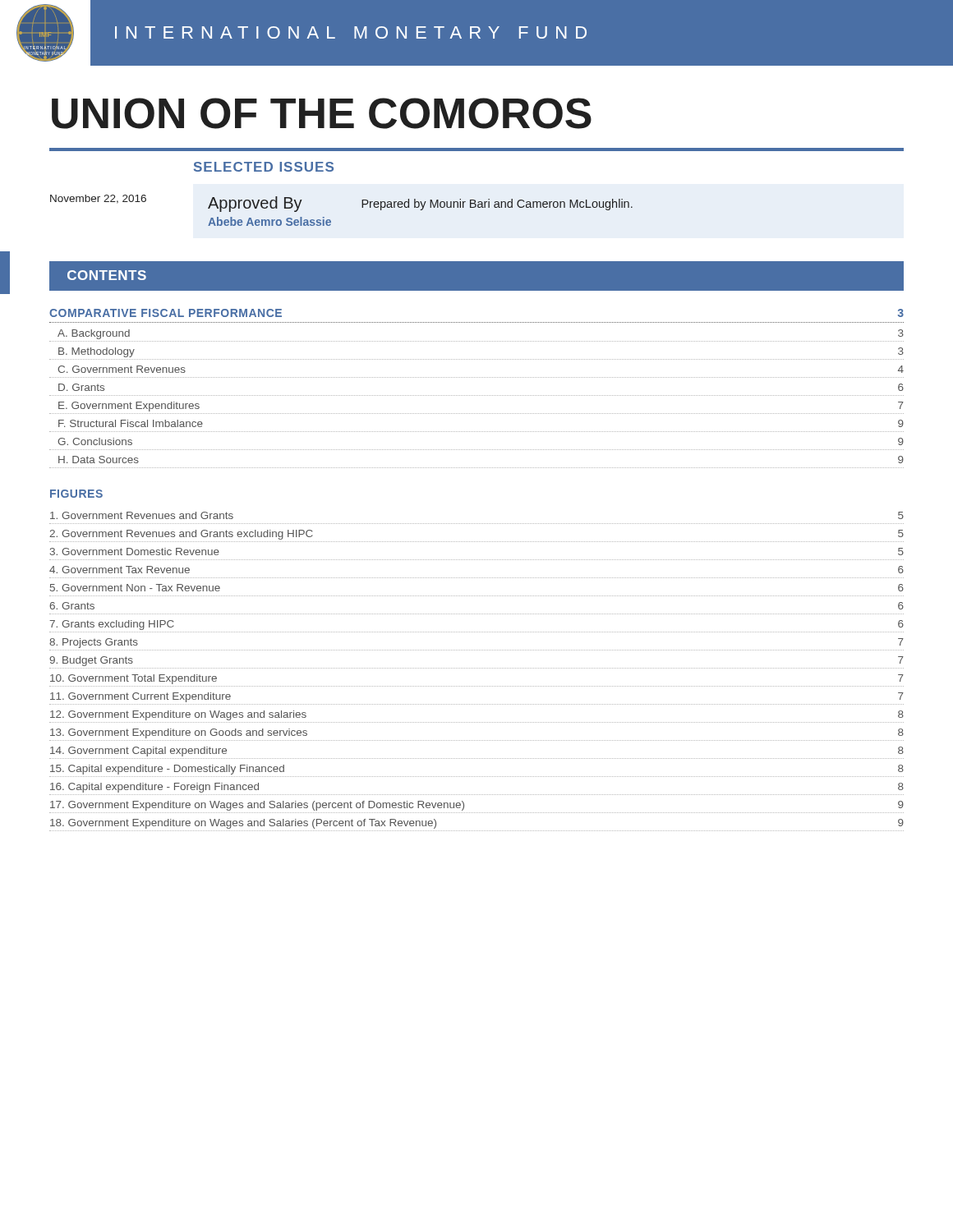Locate the list item that reads "11. Government Current Expenditure 7"
The width and height of the screenshot is (953, 1232).
pos(476,696)
